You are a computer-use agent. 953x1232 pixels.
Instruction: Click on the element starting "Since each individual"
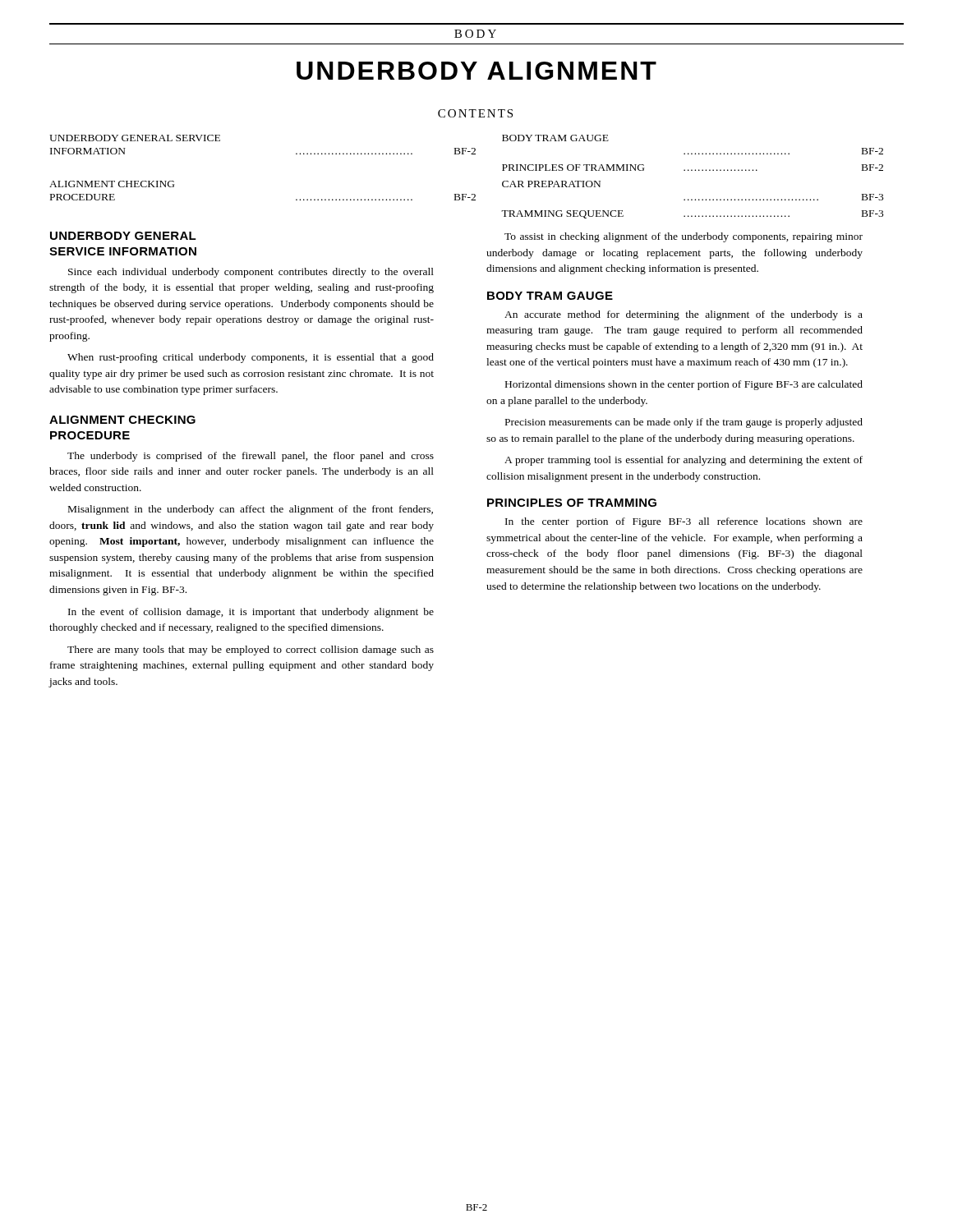coord(242,330)
